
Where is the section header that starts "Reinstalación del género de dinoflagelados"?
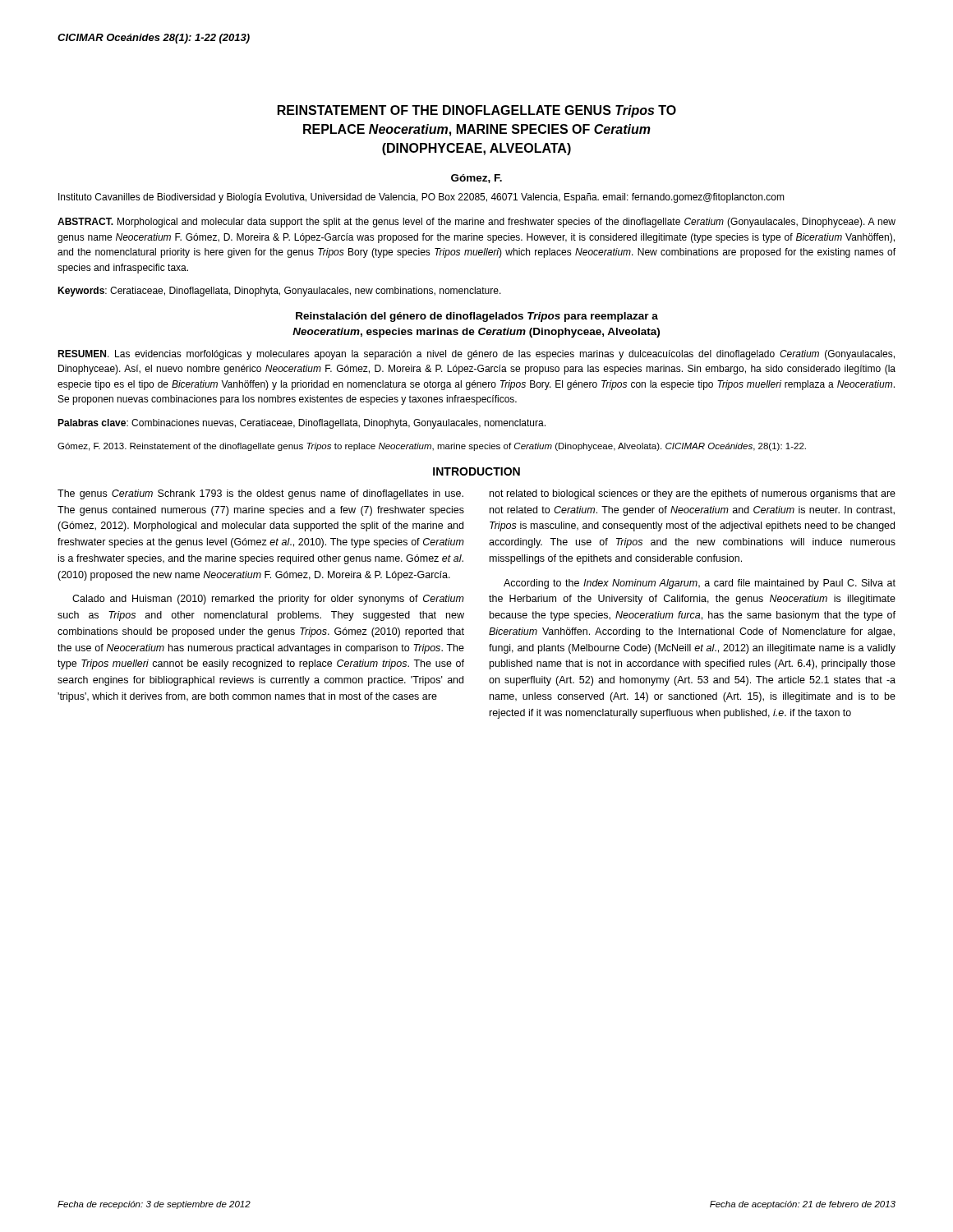click(x=476, y=324)
